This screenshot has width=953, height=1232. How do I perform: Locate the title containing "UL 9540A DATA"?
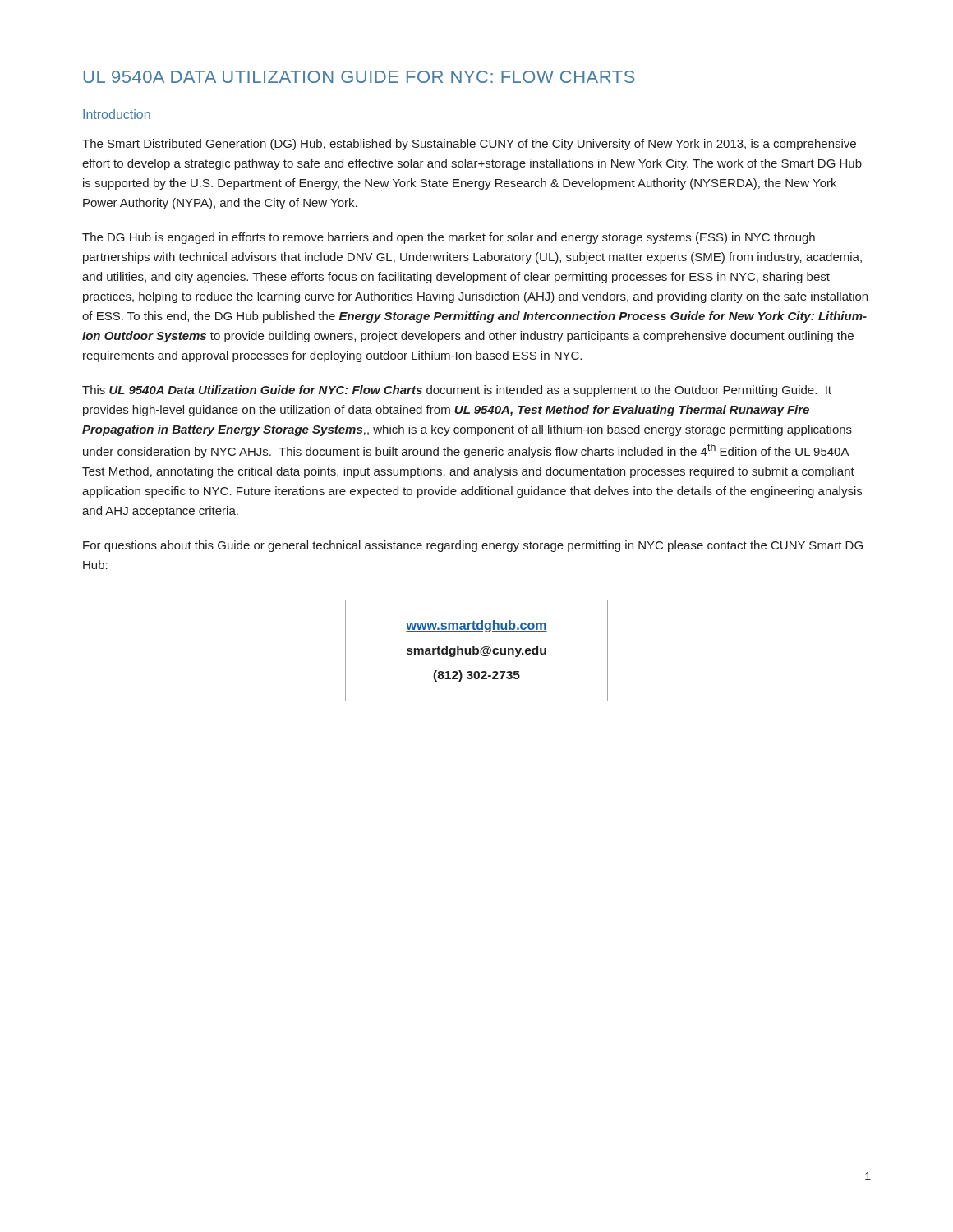[x=359, y=77]
